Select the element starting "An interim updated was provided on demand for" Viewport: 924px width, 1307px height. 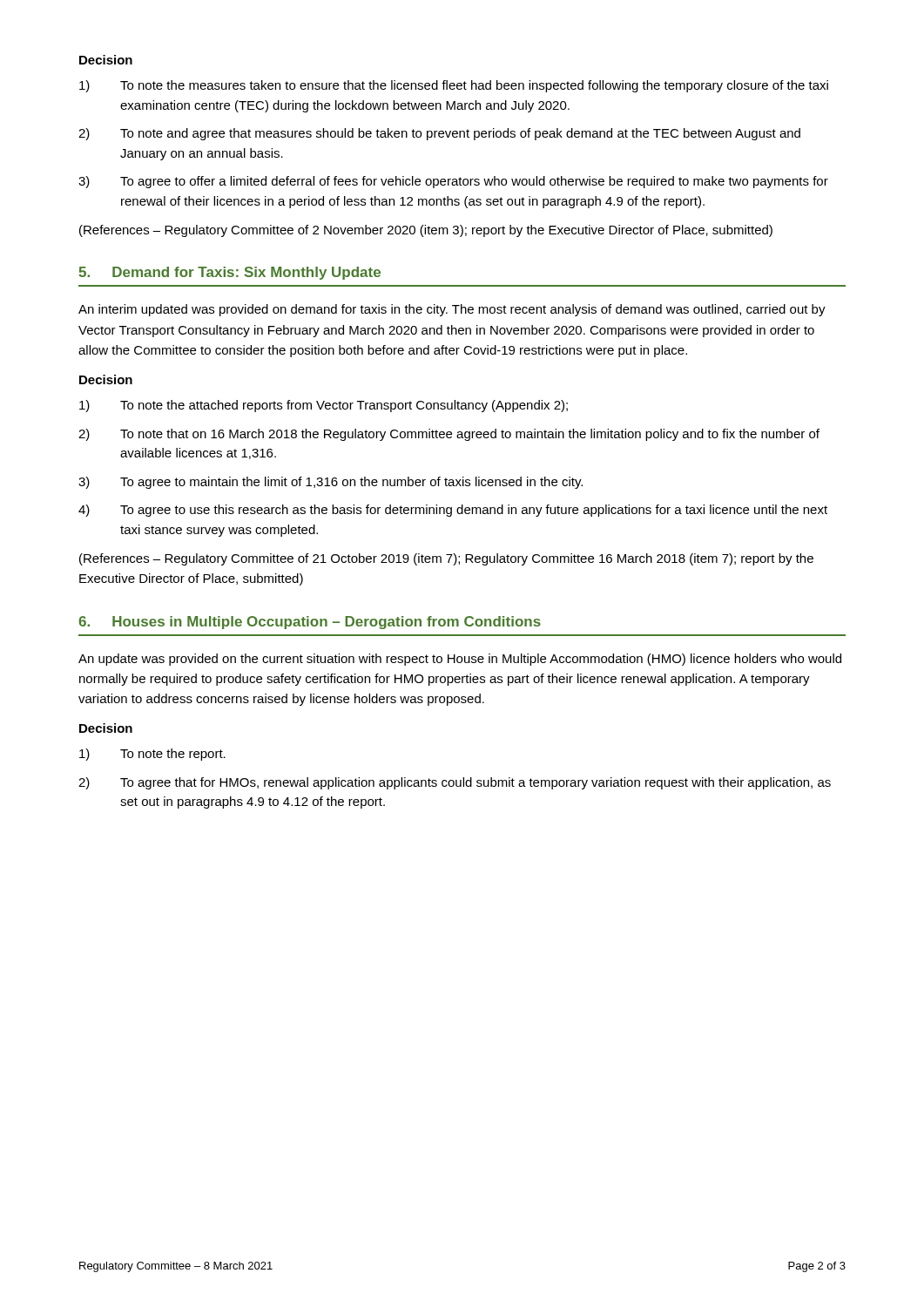[x=452, y=329]
